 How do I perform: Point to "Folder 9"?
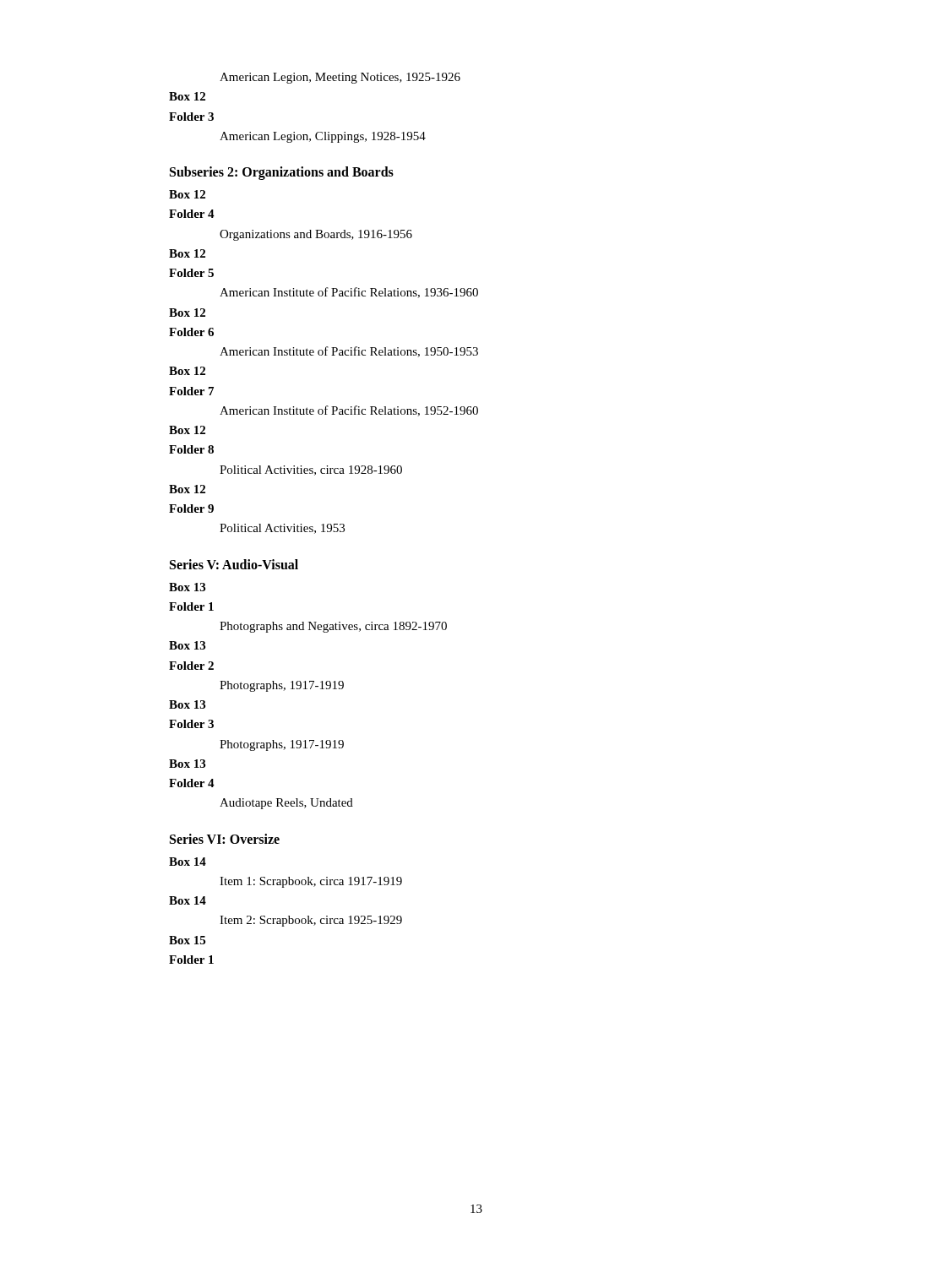192,509
